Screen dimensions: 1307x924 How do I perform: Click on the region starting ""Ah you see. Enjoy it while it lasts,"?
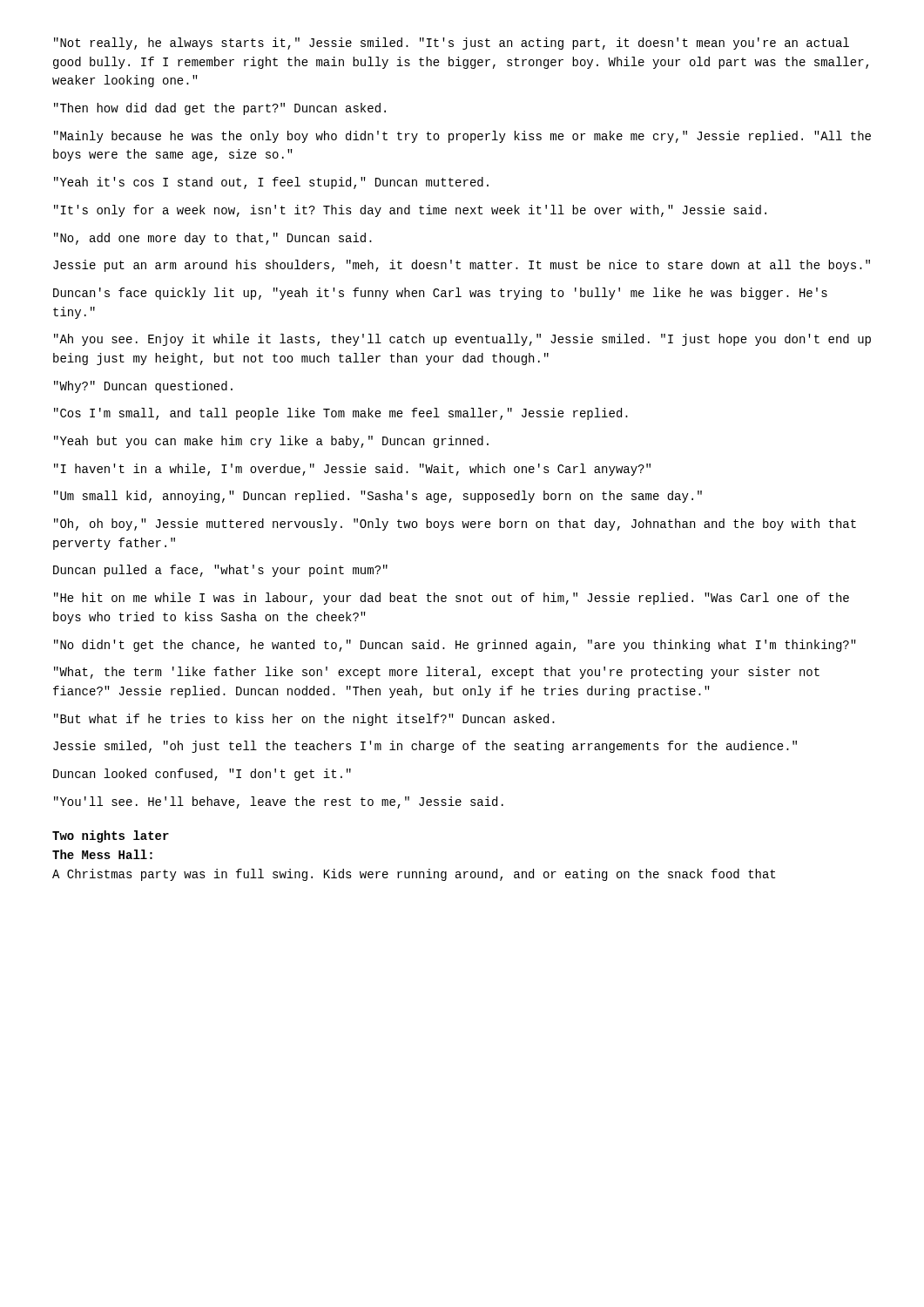(462, 349)
